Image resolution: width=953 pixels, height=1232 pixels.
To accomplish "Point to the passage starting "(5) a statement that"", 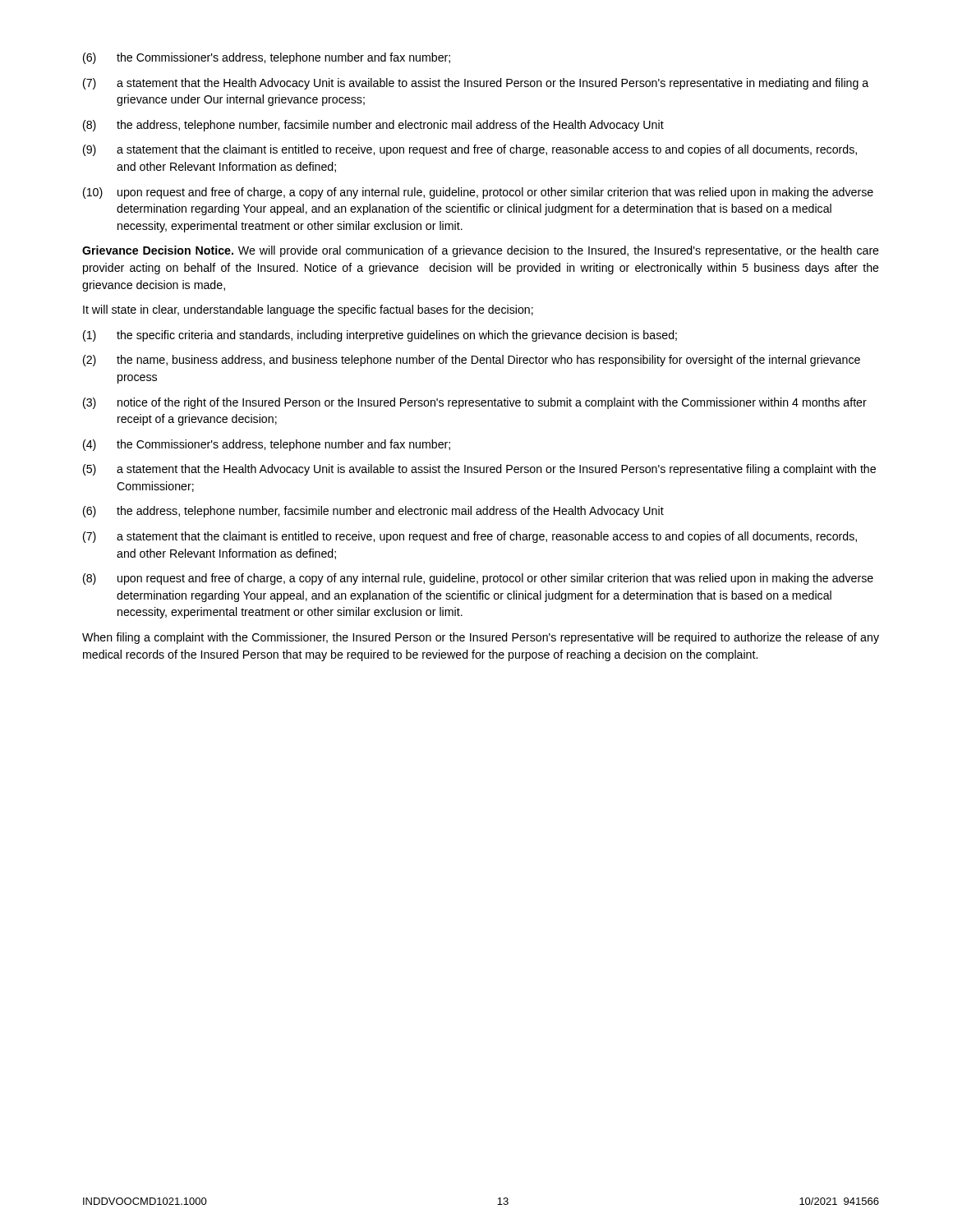I will [481, 478].
